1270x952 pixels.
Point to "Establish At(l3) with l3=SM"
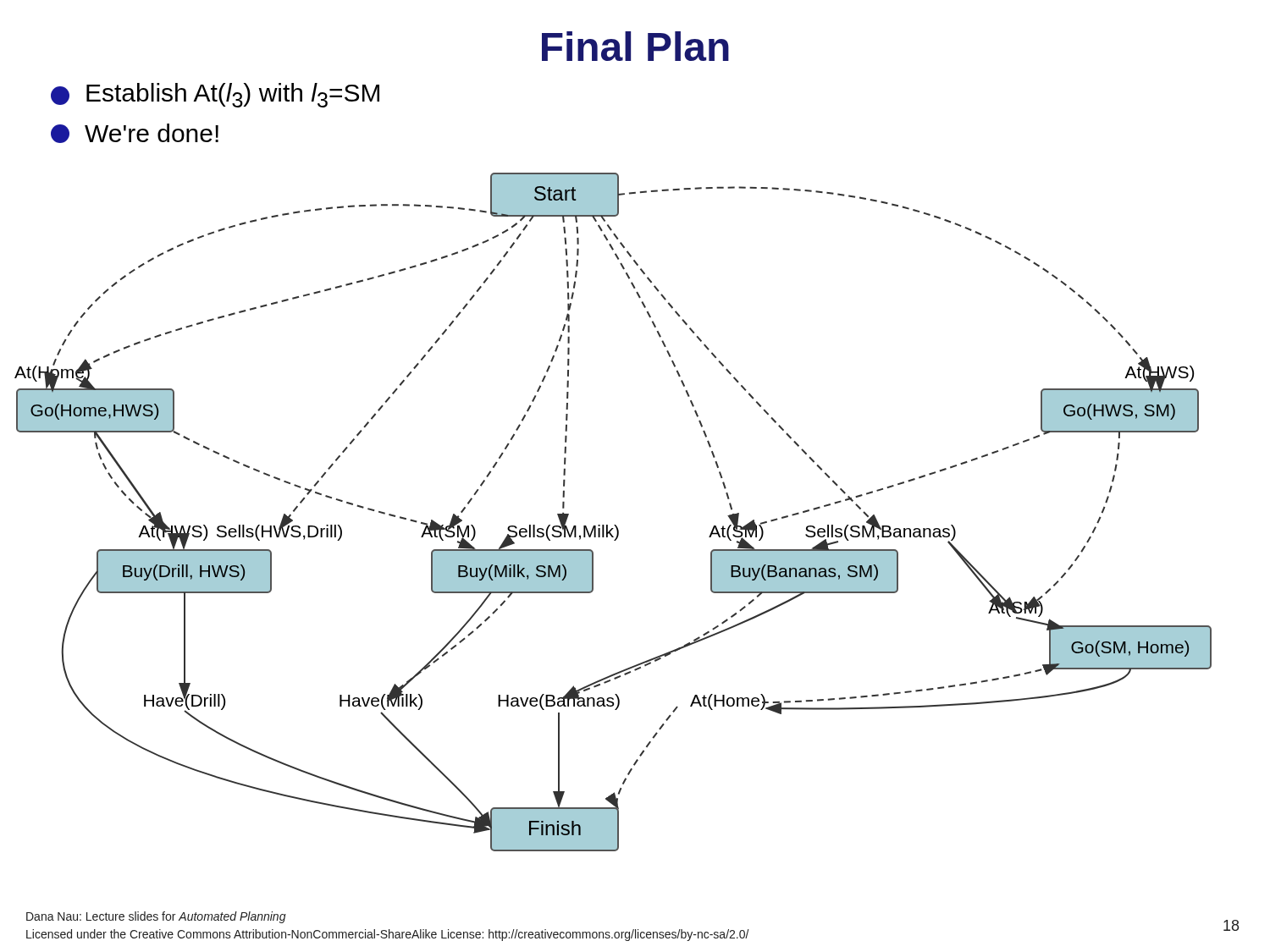point(216,96)
